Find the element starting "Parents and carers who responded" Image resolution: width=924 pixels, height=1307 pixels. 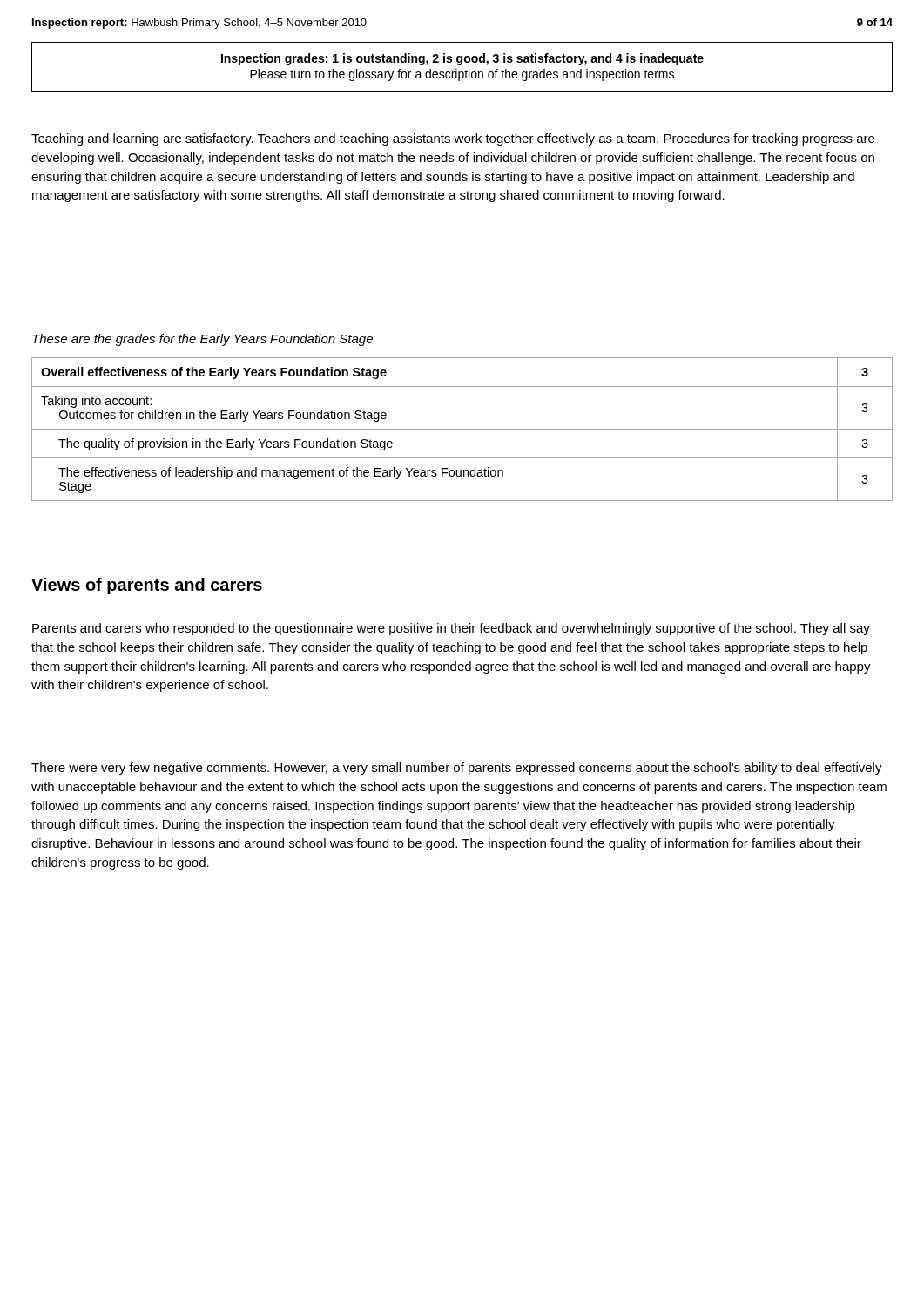tap(451, 656)
